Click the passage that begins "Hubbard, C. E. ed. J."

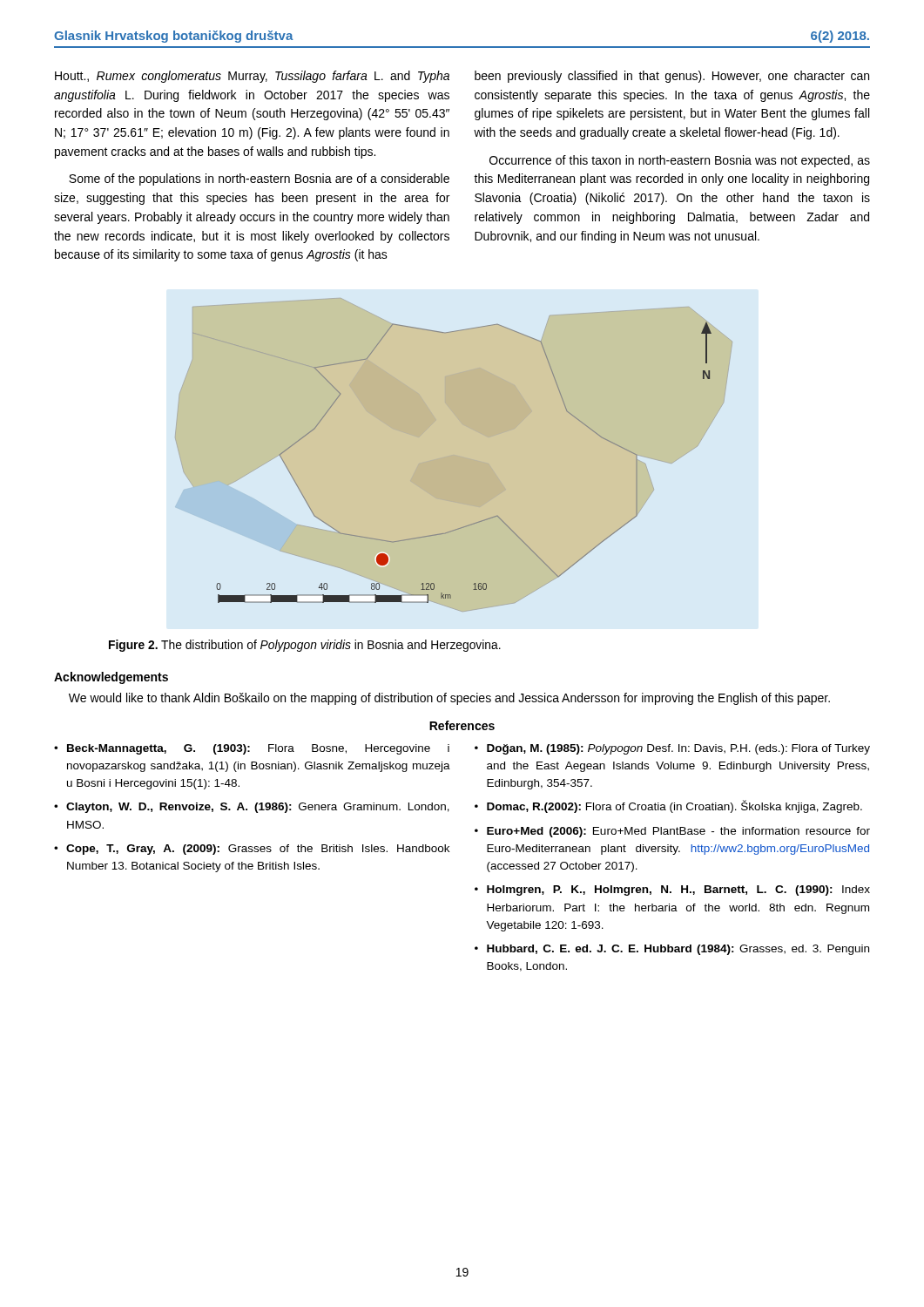(x=678, y=957)
